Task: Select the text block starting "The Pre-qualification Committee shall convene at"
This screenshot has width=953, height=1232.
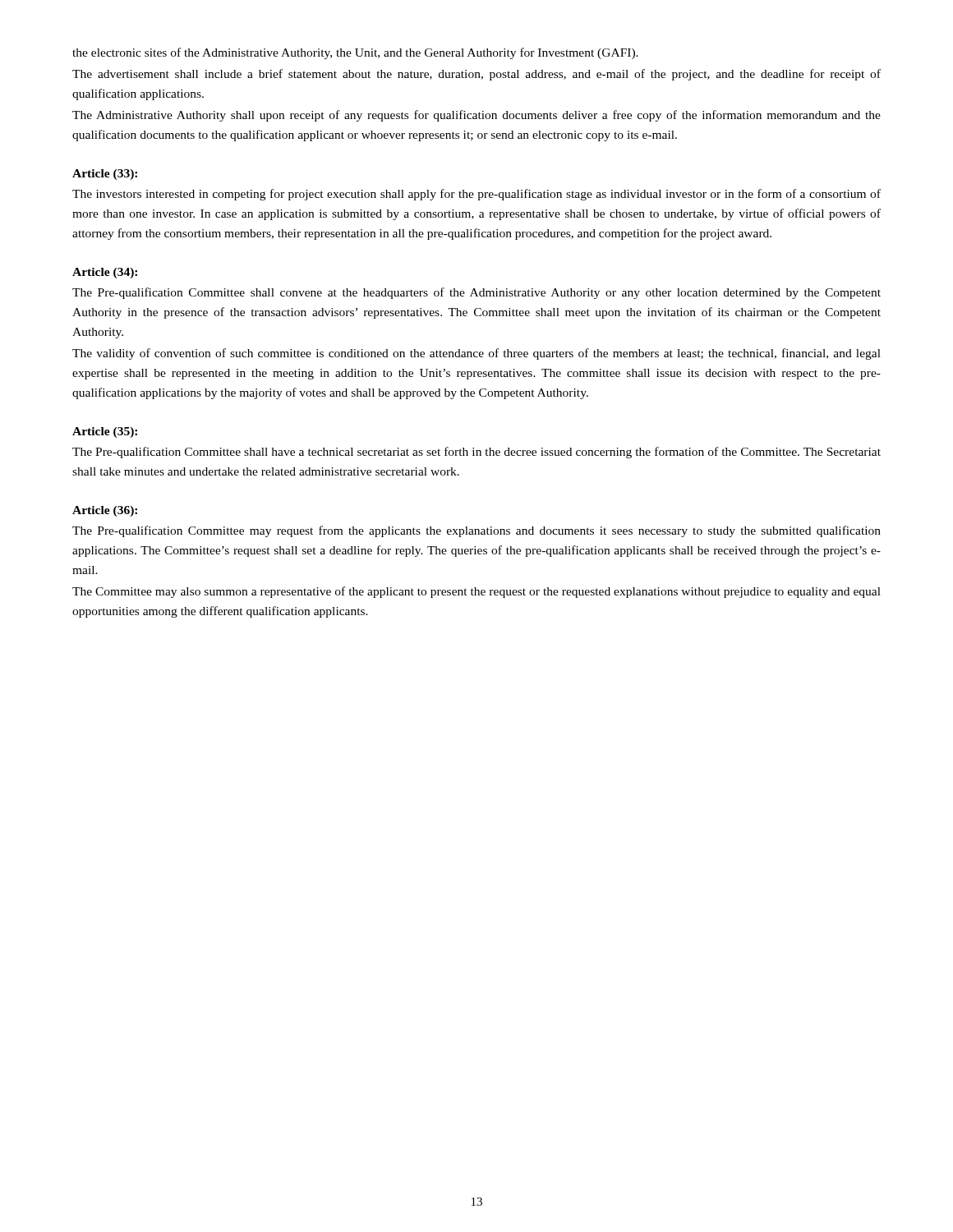Action: pyautogui.click(x=476, y=312)
